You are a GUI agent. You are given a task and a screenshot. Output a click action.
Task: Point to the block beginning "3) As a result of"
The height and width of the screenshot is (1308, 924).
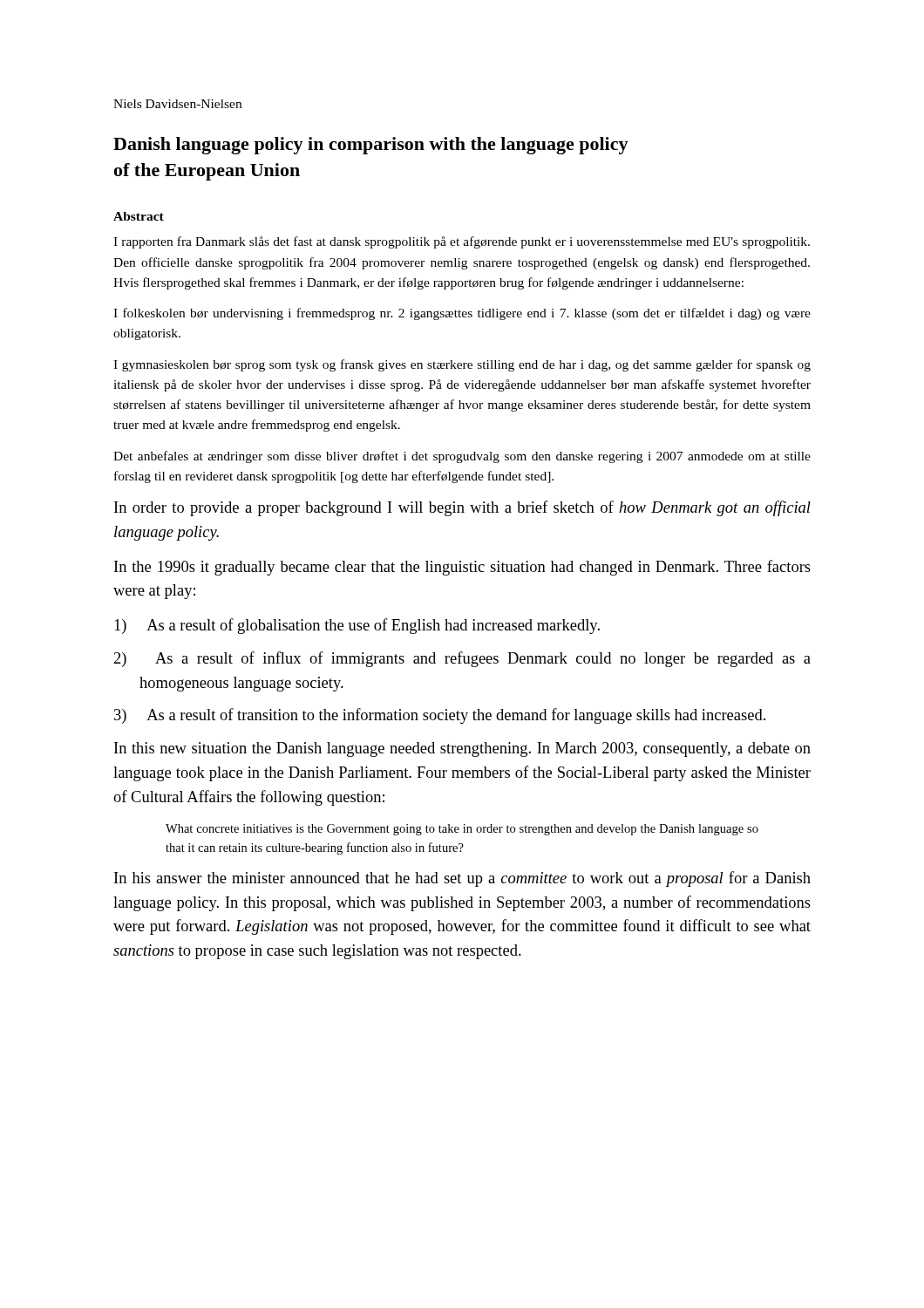(x=440, y=716)
